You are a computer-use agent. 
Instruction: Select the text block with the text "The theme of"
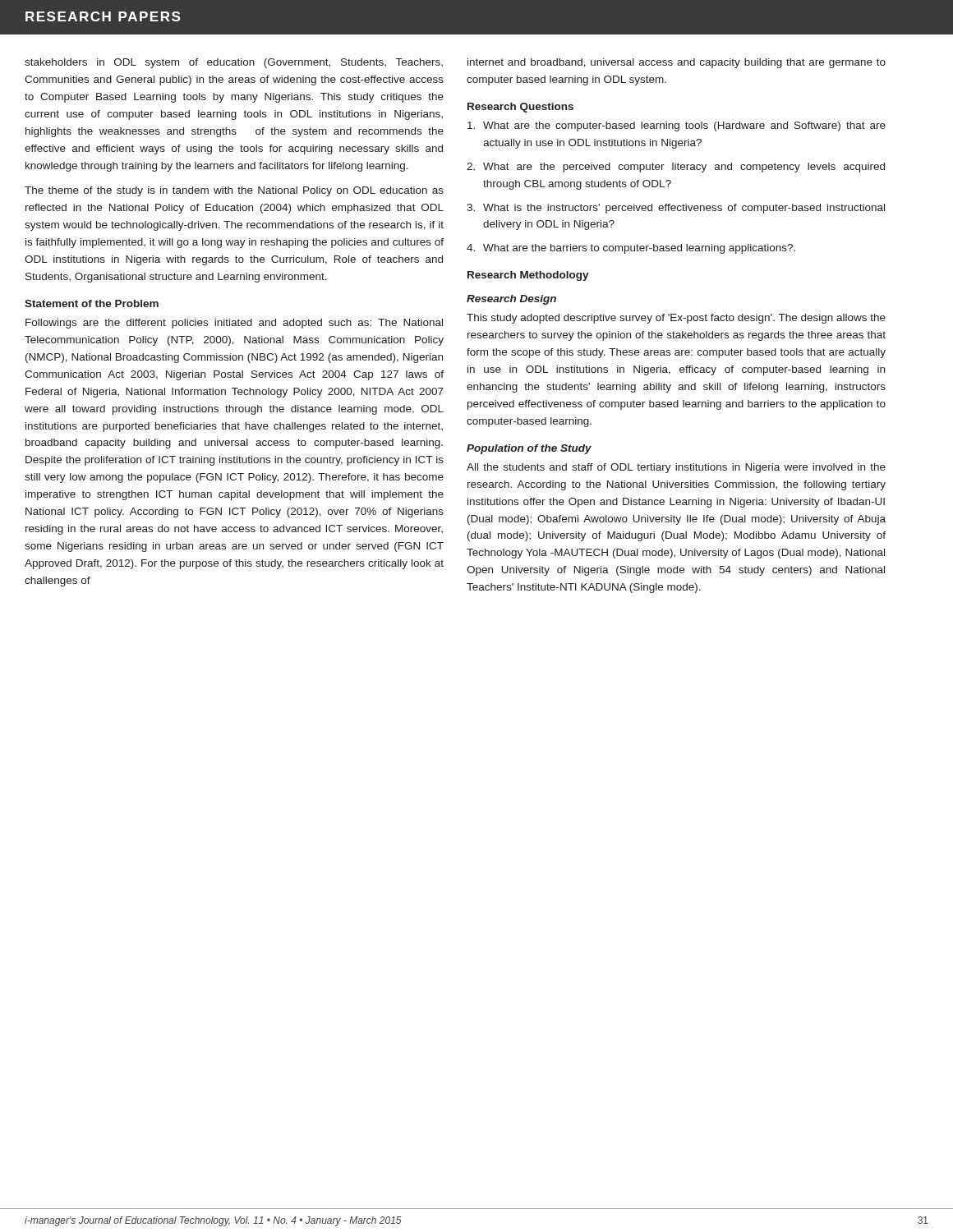[x=234, y=234]
